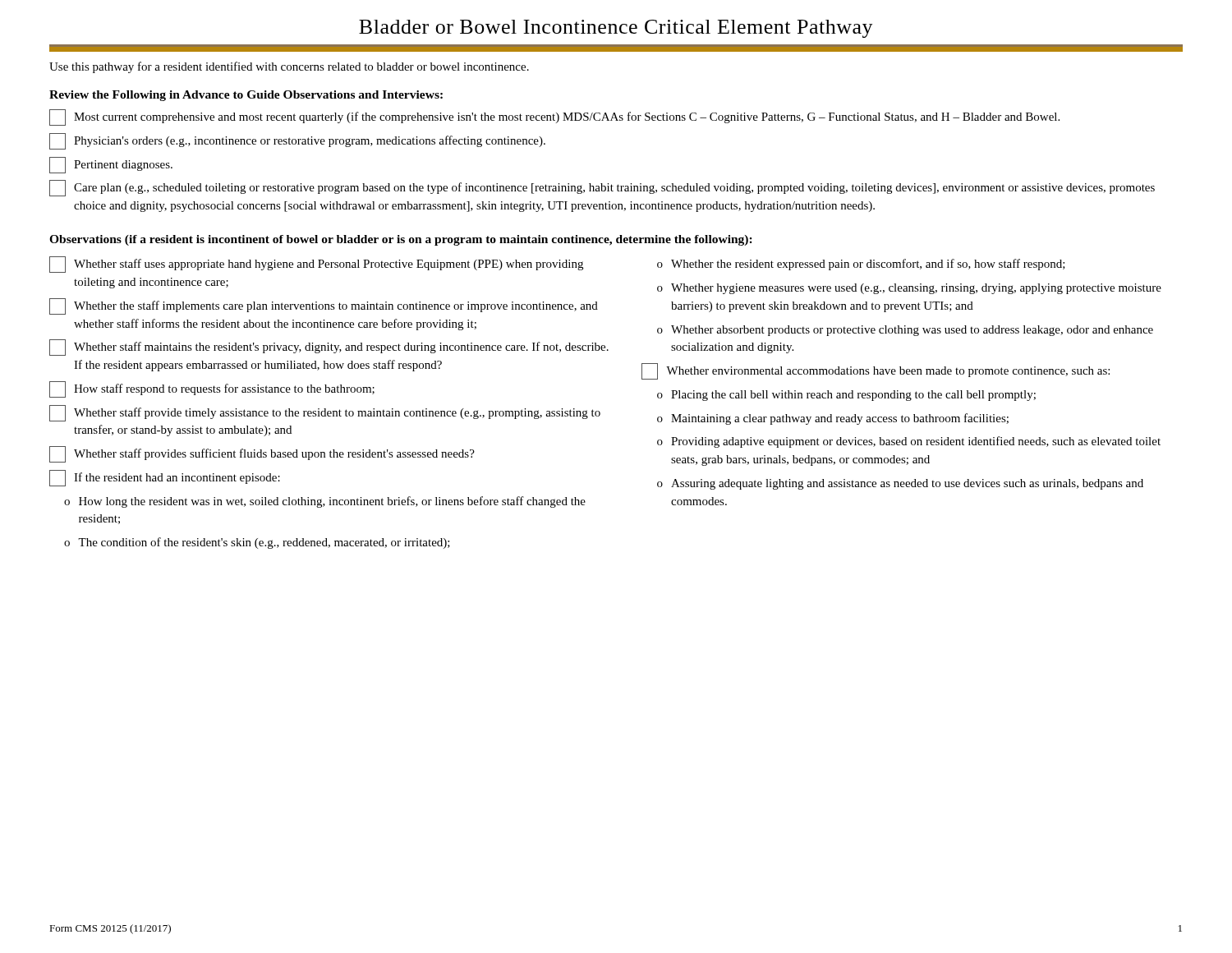Point to the block beginning "Most current comprehensive and"
This screenshot has height=953, width=1232.
pos(616,117)
